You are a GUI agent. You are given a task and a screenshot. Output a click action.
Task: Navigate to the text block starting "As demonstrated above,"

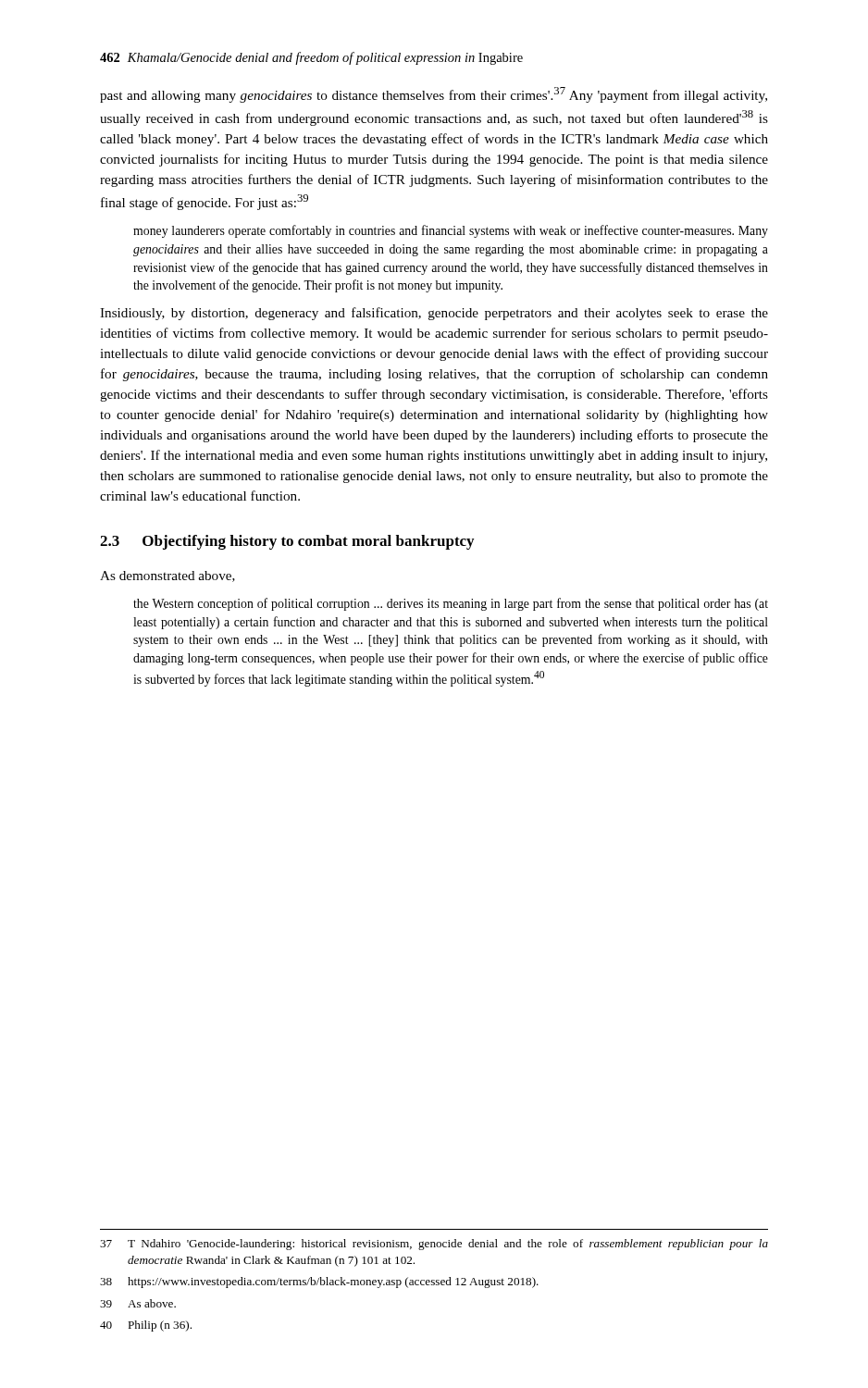point(167,576)
